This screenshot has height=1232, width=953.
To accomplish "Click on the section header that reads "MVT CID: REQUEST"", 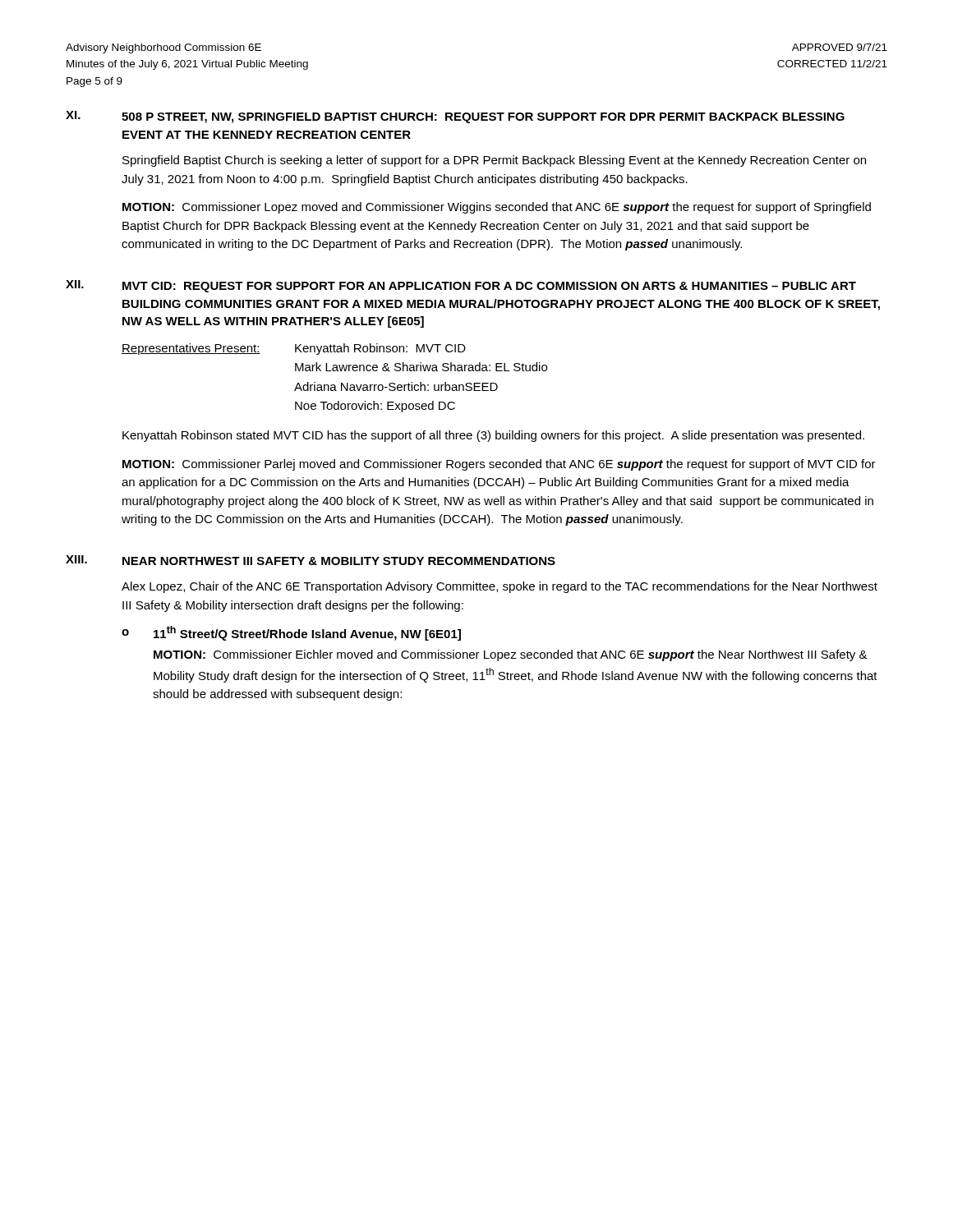I will point(501,303).
